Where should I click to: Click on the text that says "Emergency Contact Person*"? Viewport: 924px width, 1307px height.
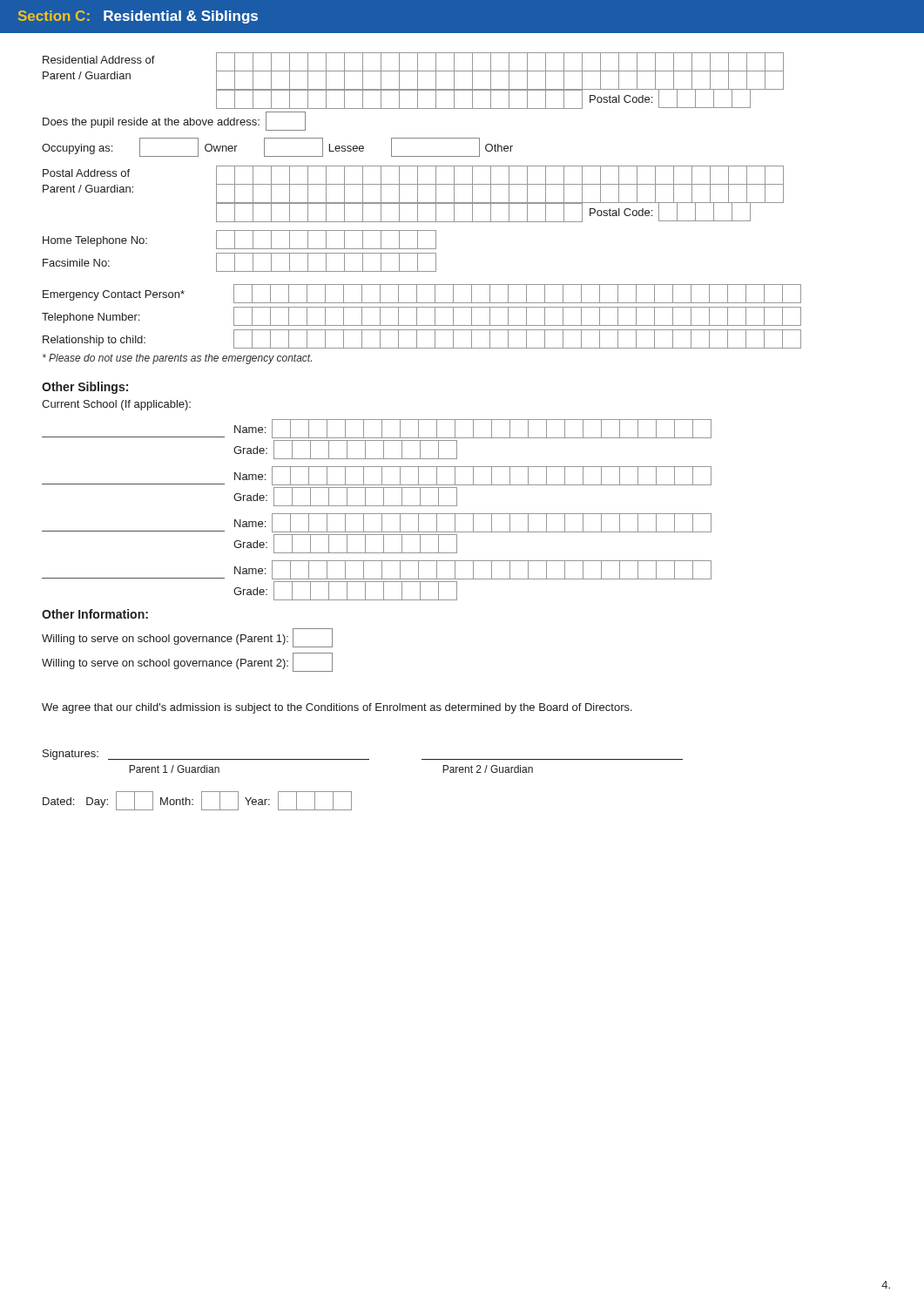coord(421,294)
